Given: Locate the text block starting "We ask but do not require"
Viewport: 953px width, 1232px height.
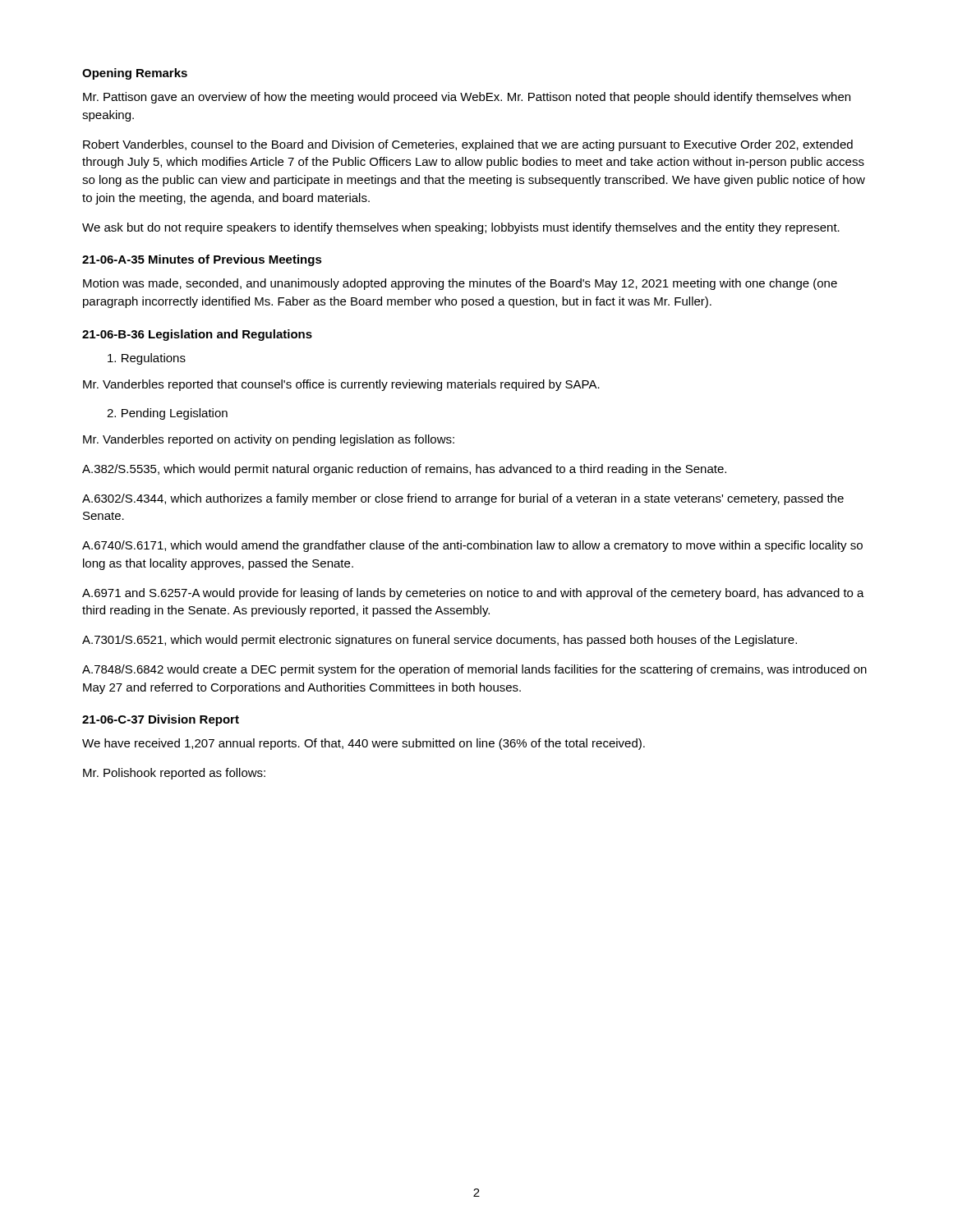Looking at the screenshot, I should [x=461, y=227].
